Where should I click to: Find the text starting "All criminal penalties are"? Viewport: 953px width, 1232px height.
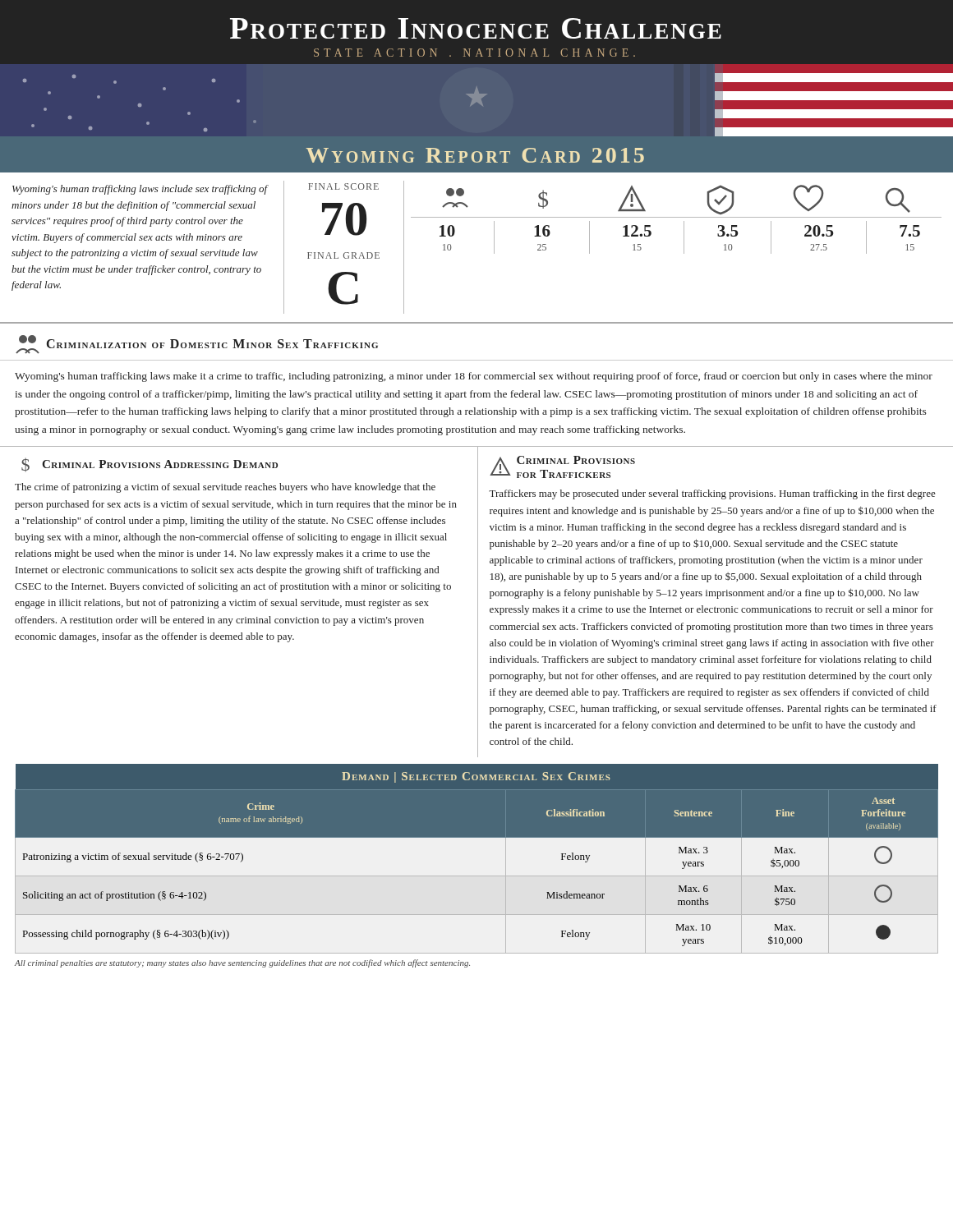(243, 962)
